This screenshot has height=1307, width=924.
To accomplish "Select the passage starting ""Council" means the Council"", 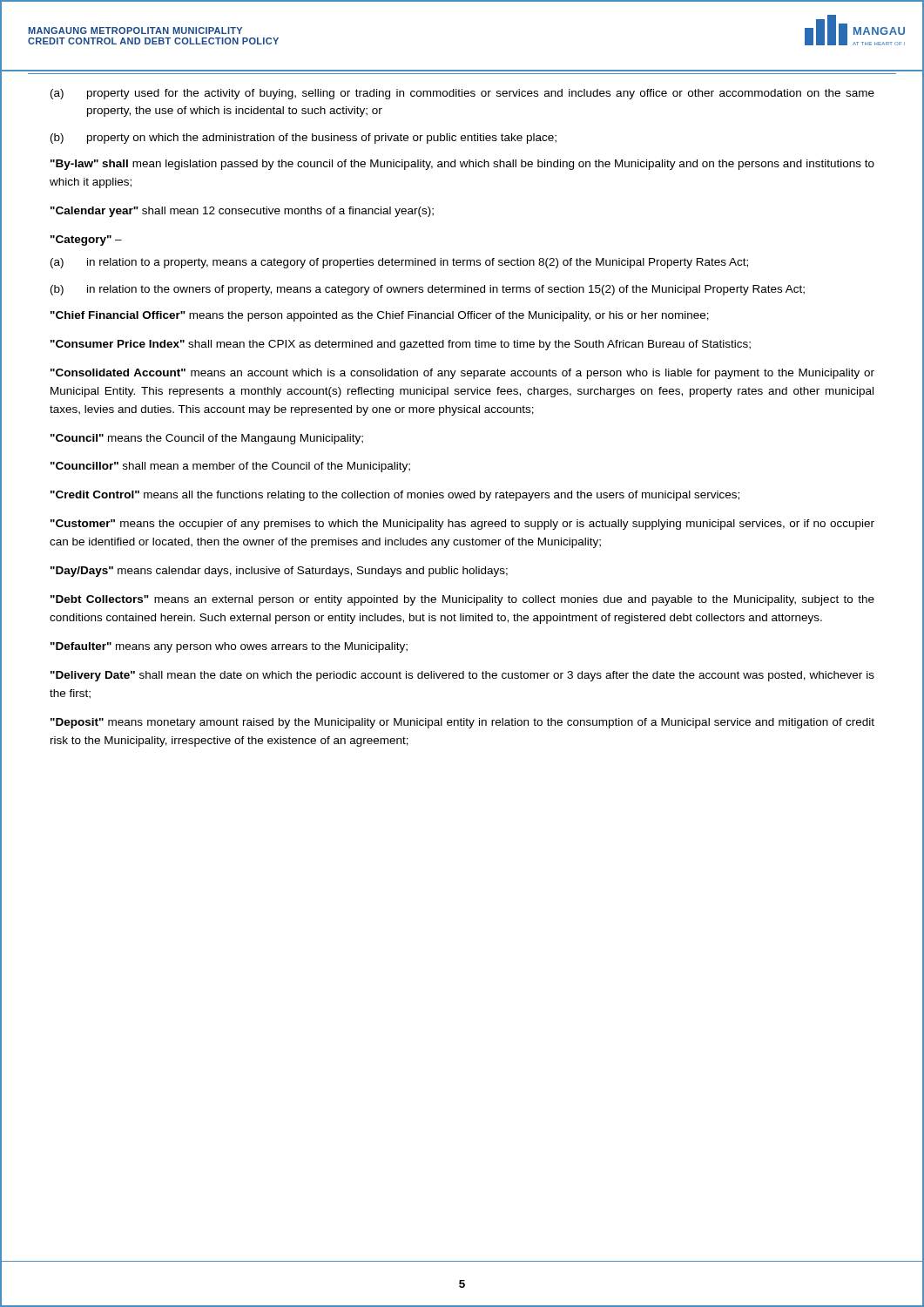I will coord(207,437).
